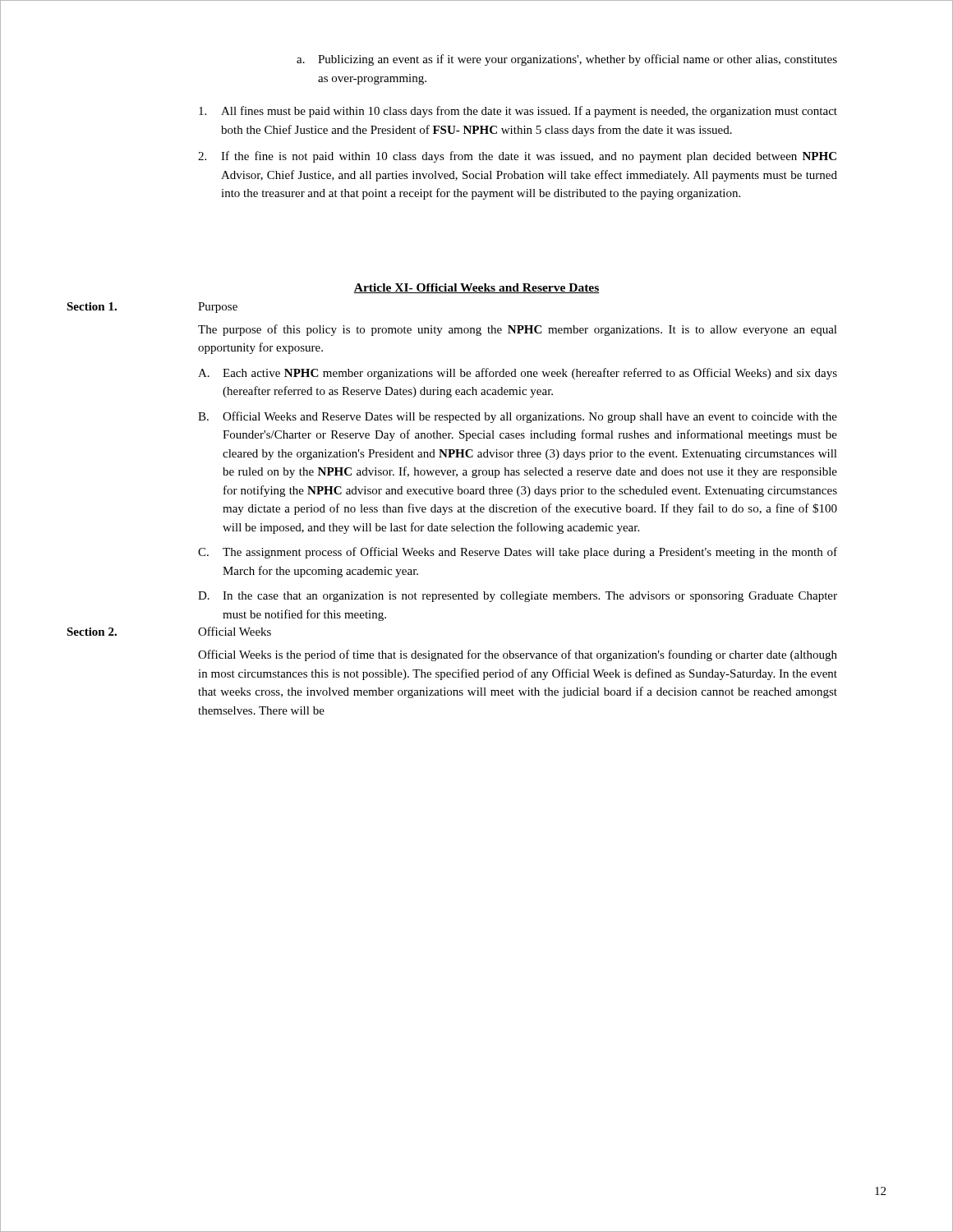Screen dimensions: 1232x953
Task: Click on the region starting "The purpose of this policy is to promote"
Action: pyautogui.click(x=518, y=338)
